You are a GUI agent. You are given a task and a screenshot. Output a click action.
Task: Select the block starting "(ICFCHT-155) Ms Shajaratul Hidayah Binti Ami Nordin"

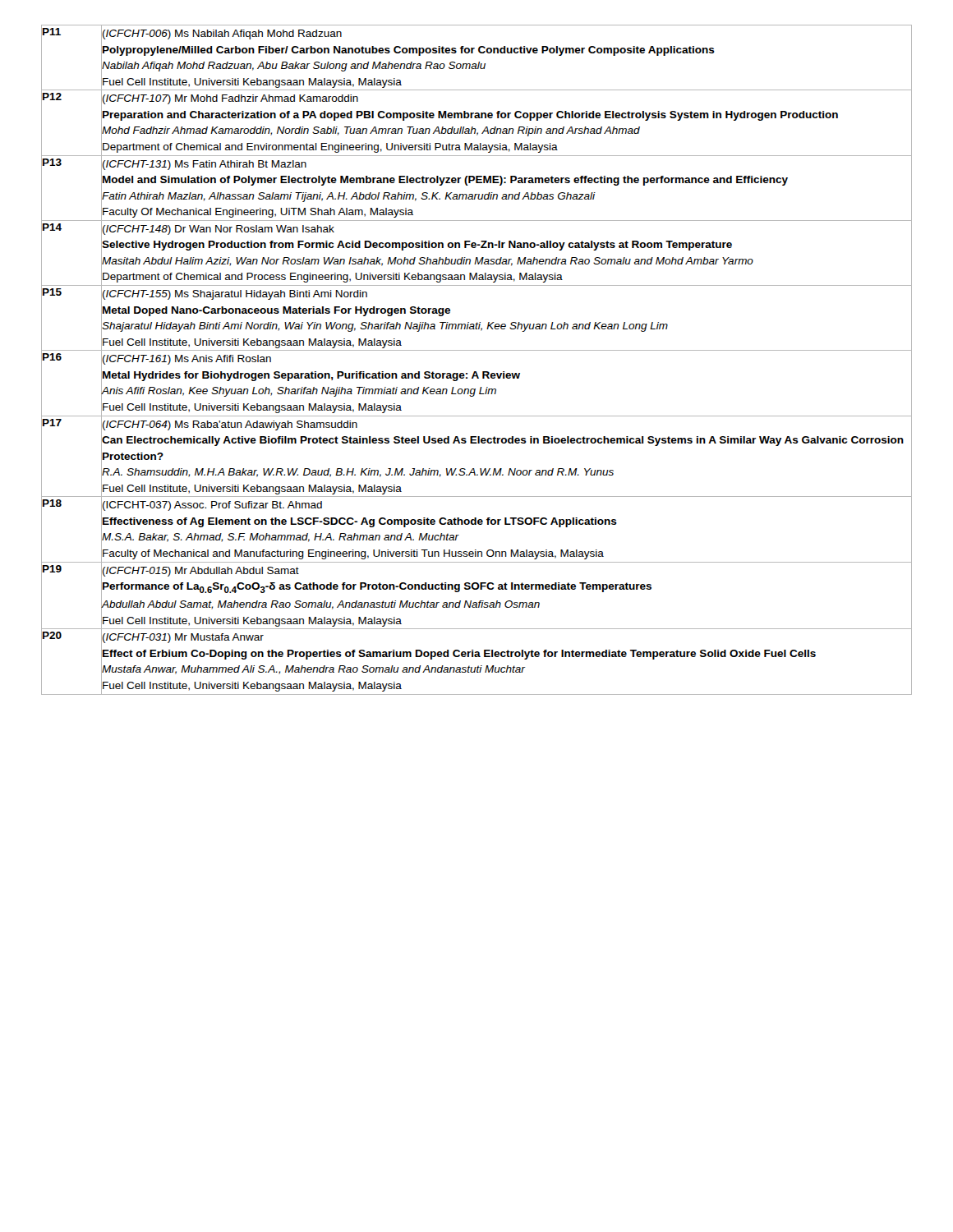coord(385,318)
